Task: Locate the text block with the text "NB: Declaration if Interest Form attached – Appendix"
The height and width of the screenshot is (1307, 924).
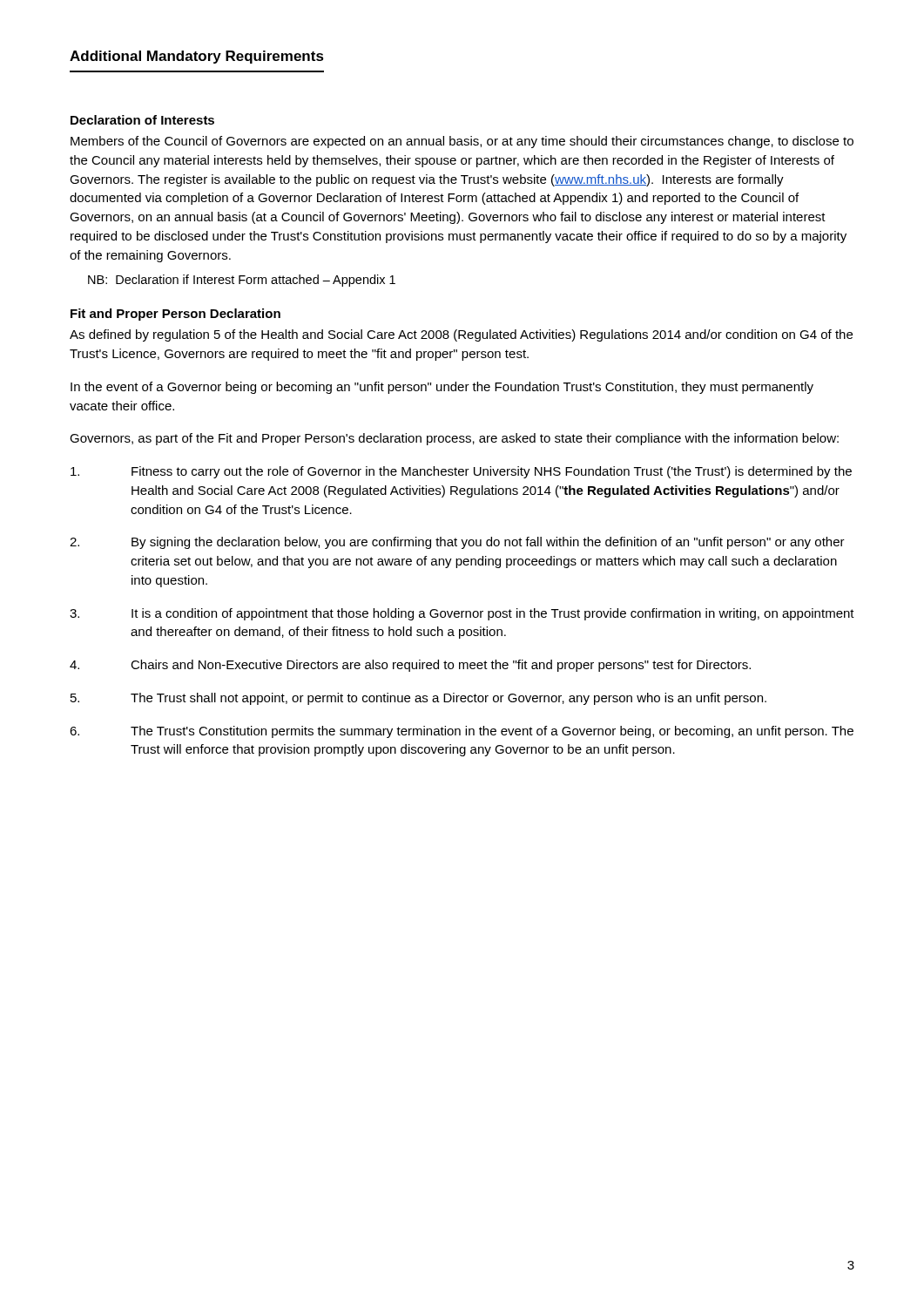Action: [242, 280]
